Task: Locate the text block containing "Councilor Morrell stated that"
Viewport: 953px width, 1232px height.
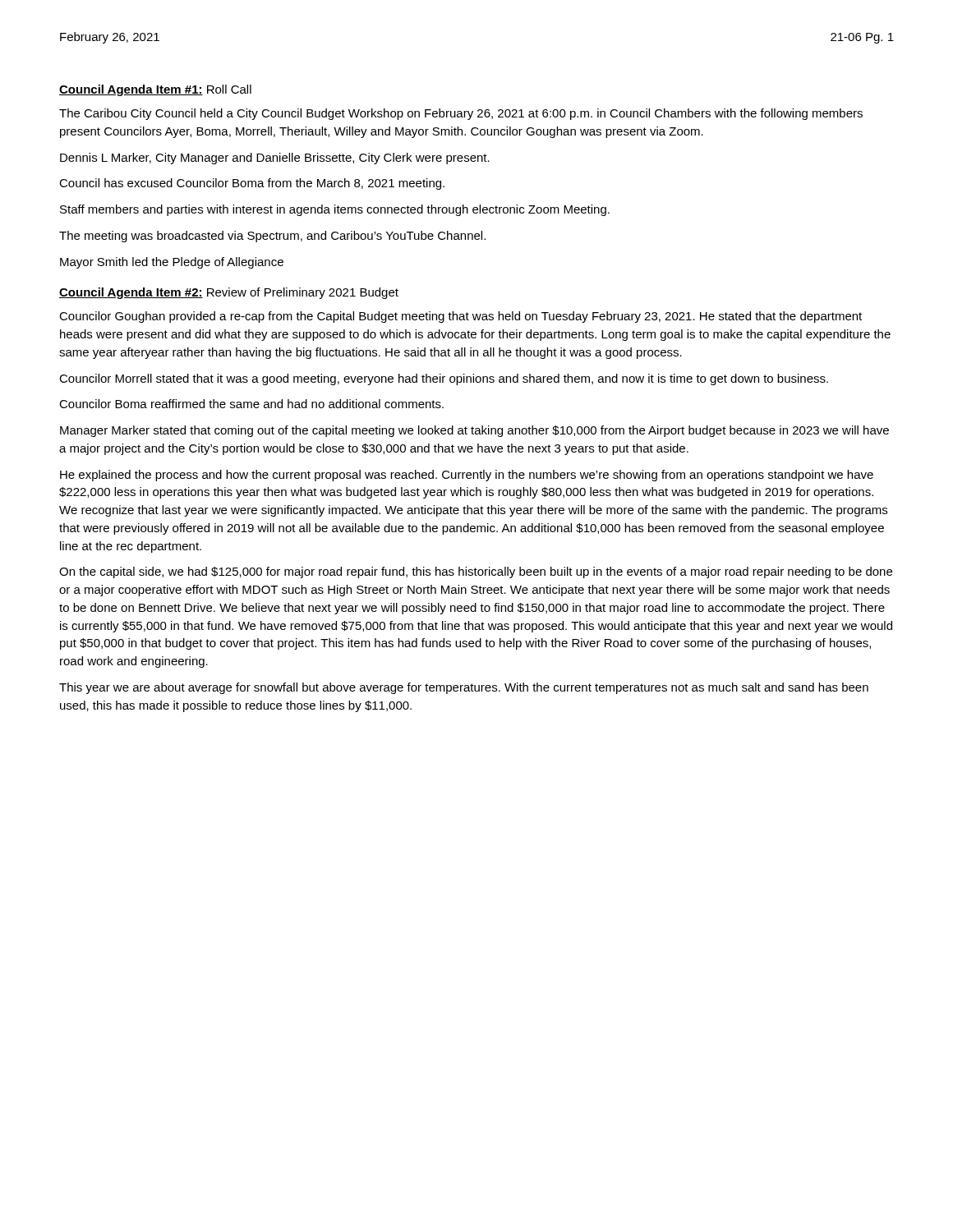Action: click(x=444, y=378)
